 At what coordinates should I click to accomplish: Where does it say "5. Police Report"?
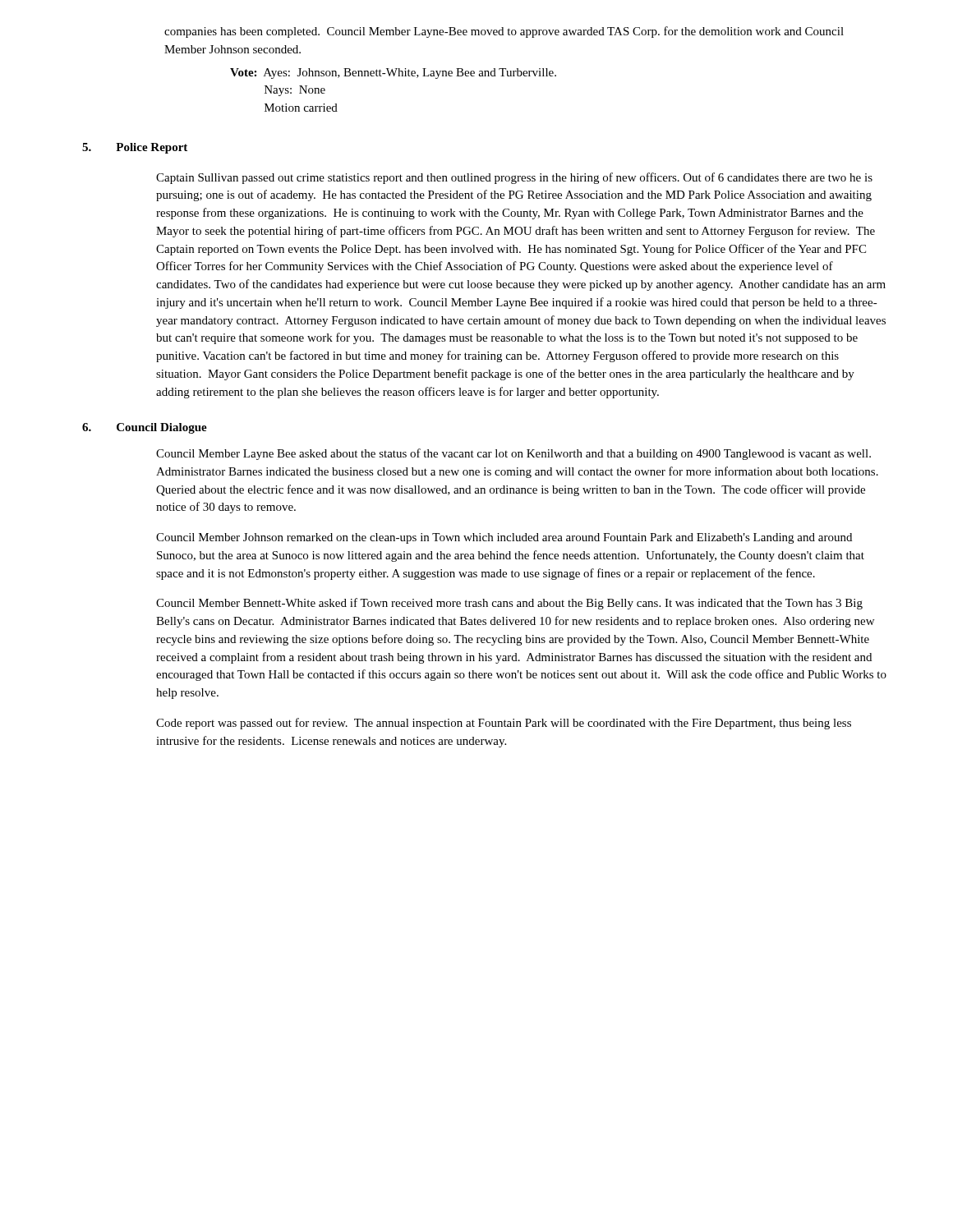[135, 148]
